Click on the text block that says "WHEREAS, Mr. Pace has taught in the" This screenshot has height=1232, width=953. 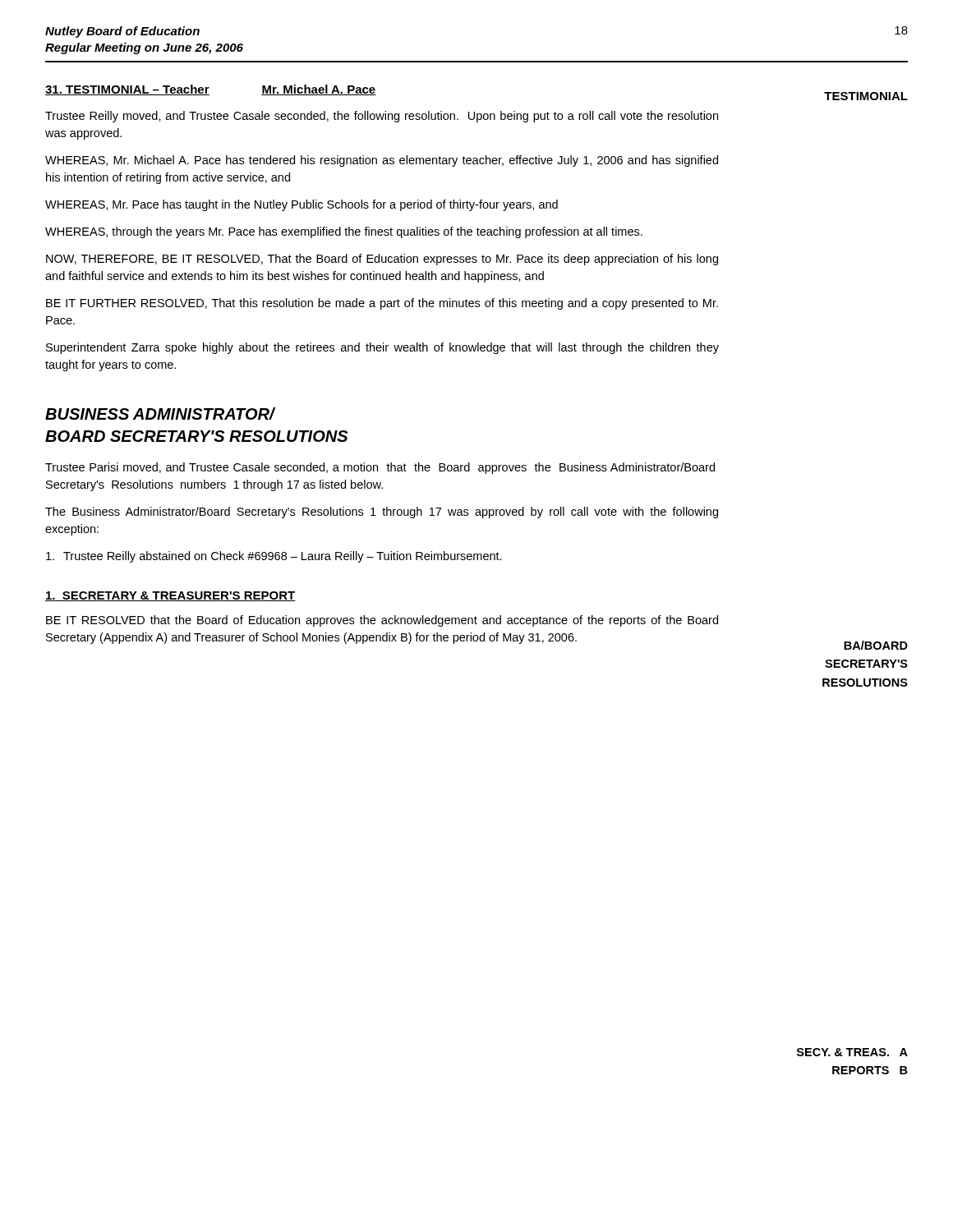tap(302, 205)
